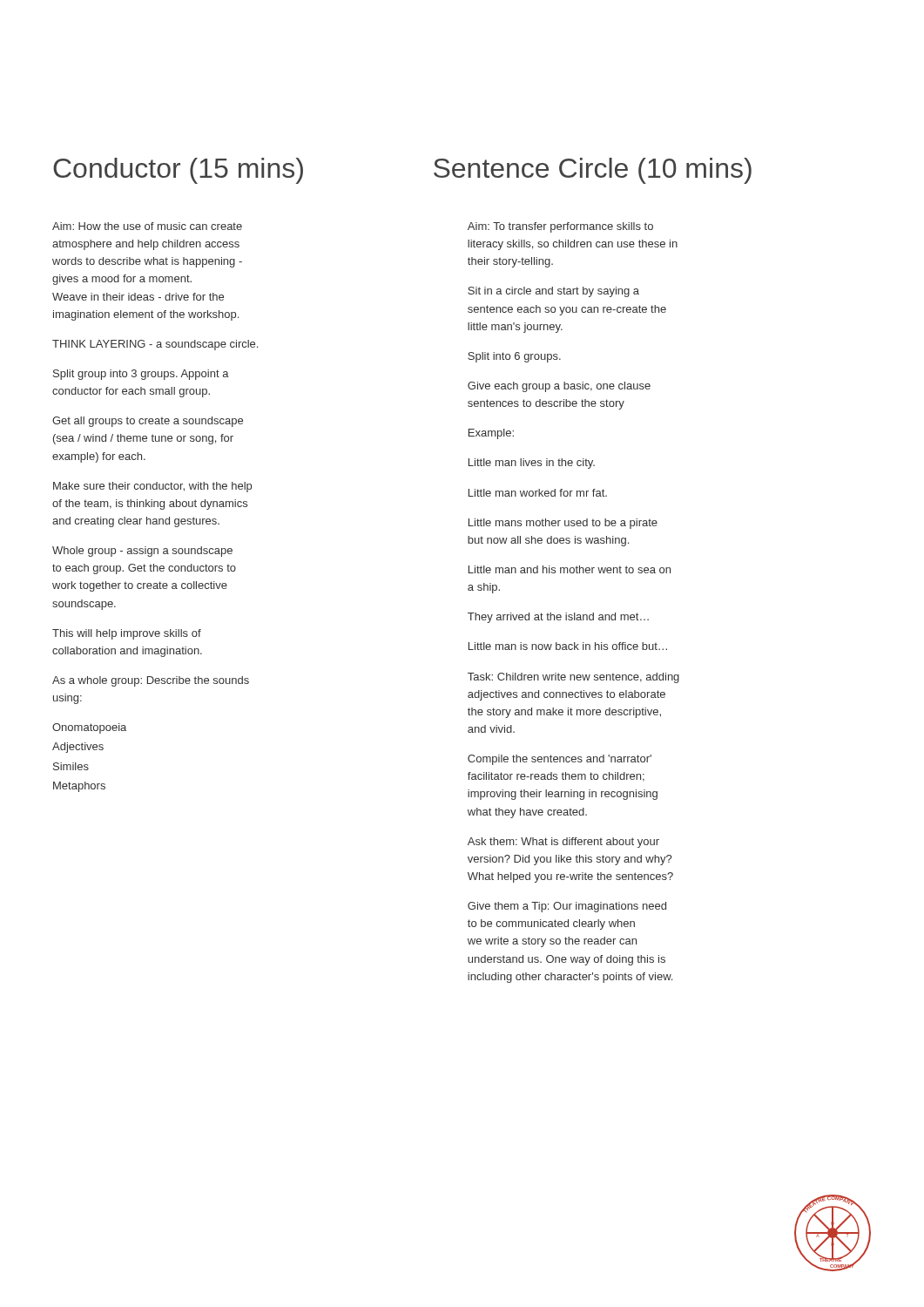Select the block starting "Little man worked for mr fat."

pos(538,492)
